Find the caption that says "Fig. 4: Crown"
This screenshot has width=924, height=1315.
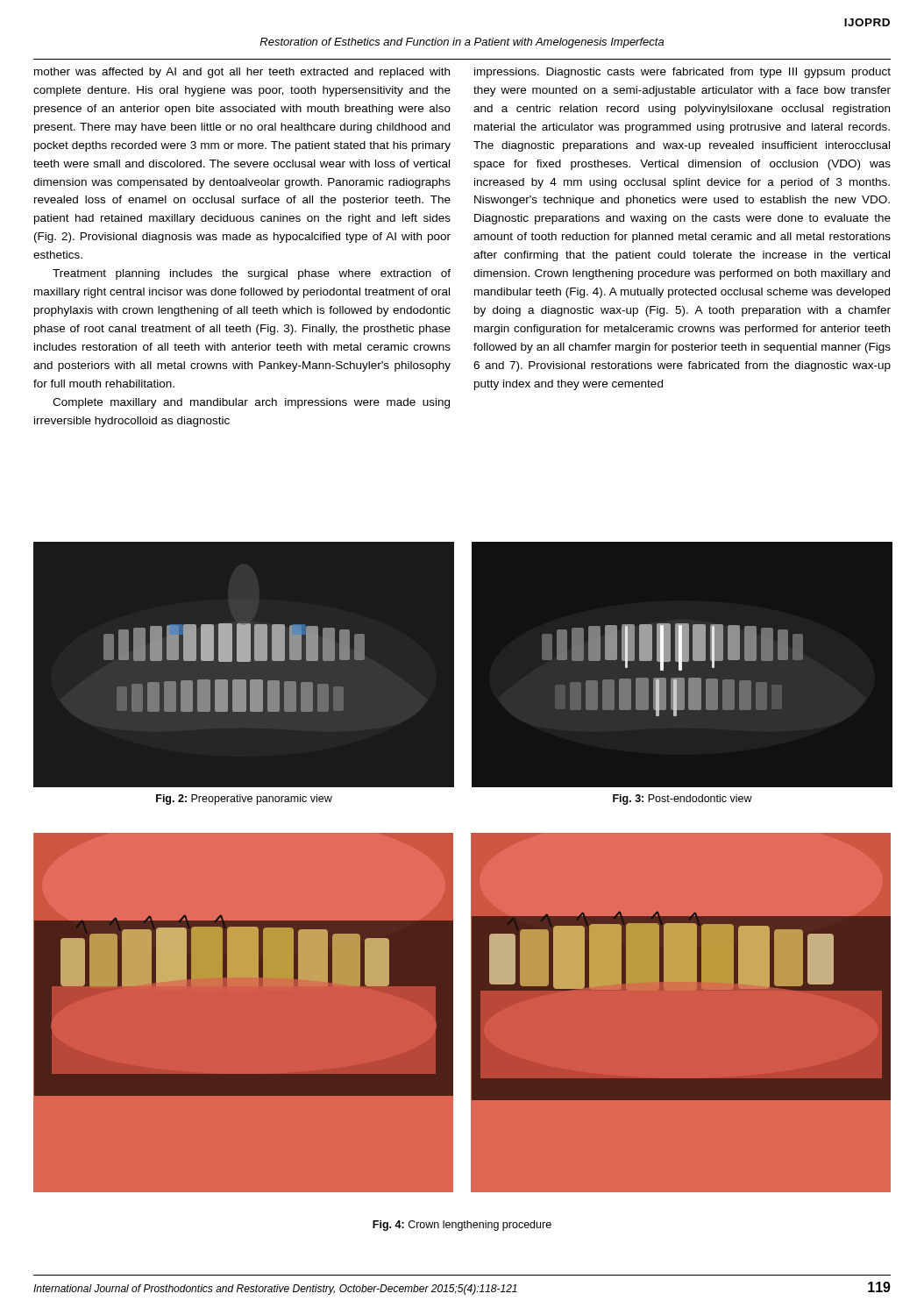[x=462, y=1225]
